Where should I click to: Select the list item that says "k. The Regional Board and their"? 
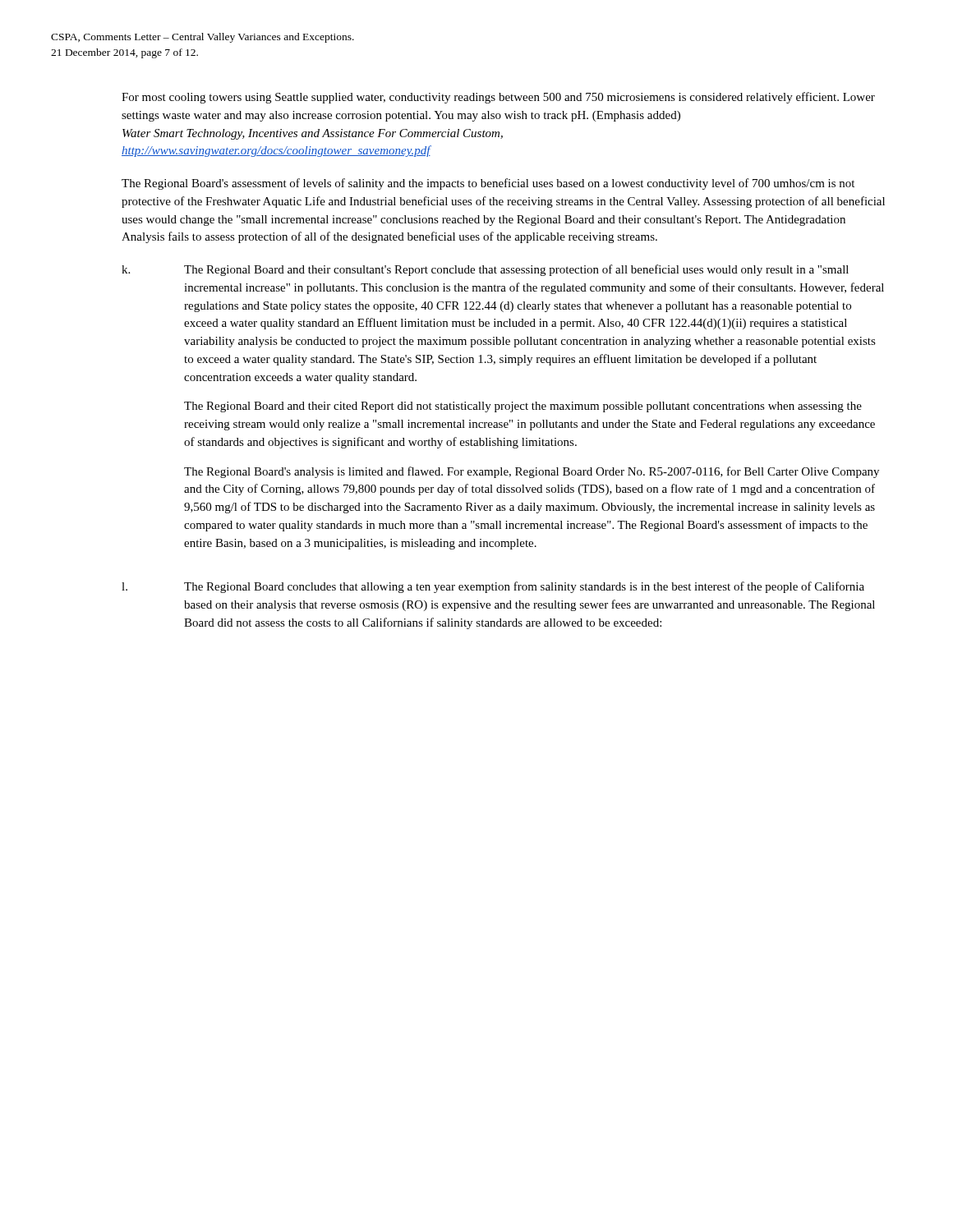click(504, 412)
